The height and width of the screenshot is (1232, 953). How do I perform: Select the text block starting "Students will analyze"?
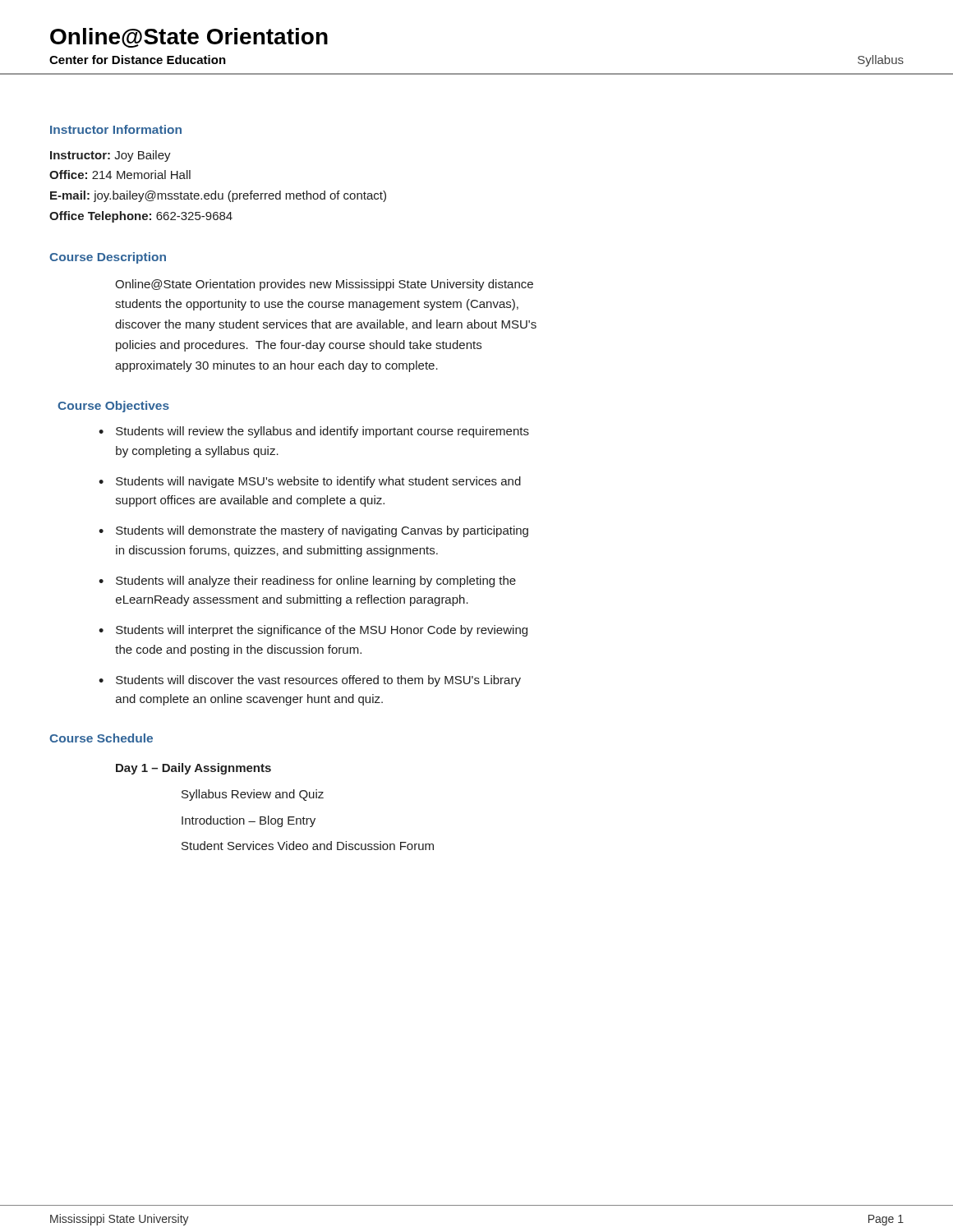coord(316,590)
